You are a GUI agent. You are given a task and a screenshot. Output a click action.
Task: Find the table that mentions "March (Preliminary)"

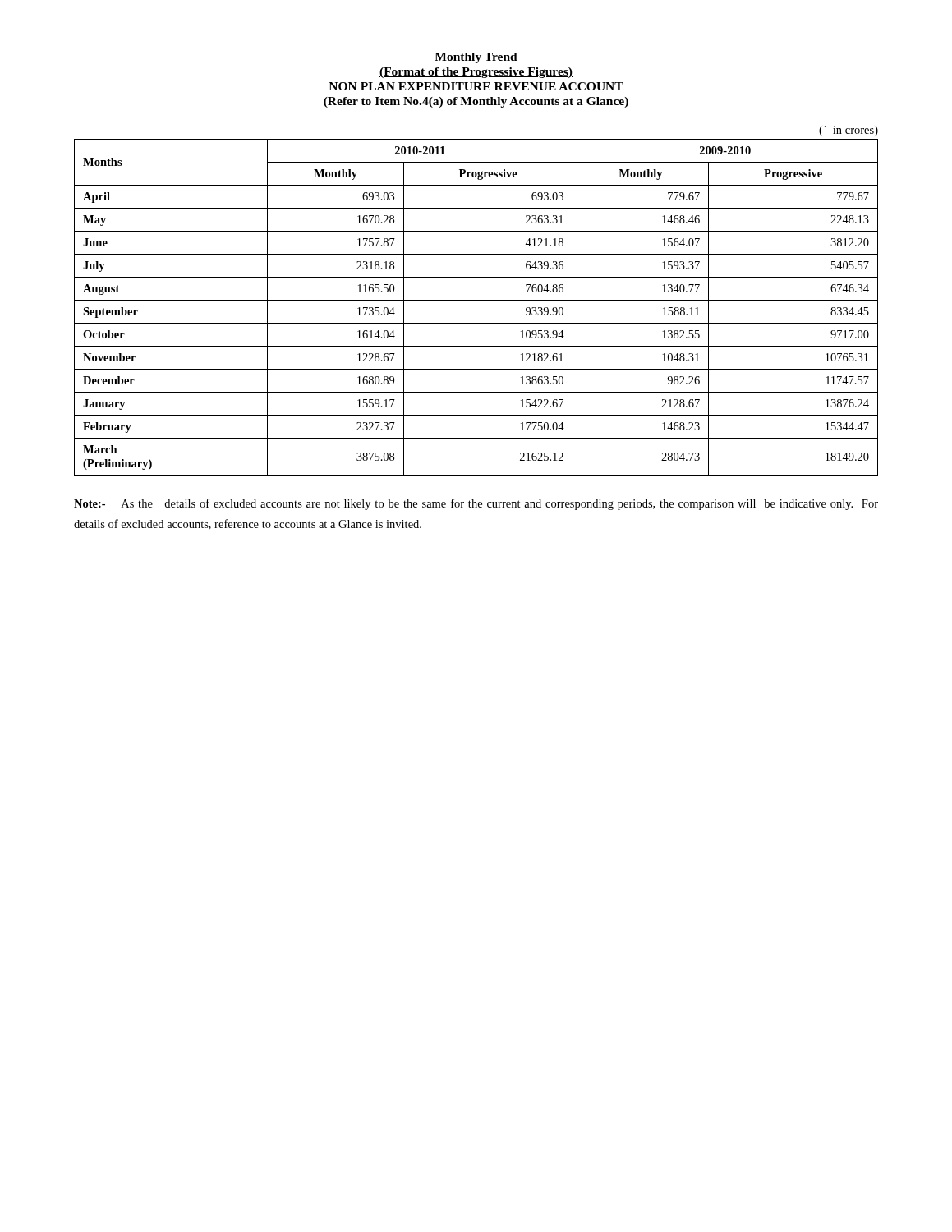pos(476,299)
